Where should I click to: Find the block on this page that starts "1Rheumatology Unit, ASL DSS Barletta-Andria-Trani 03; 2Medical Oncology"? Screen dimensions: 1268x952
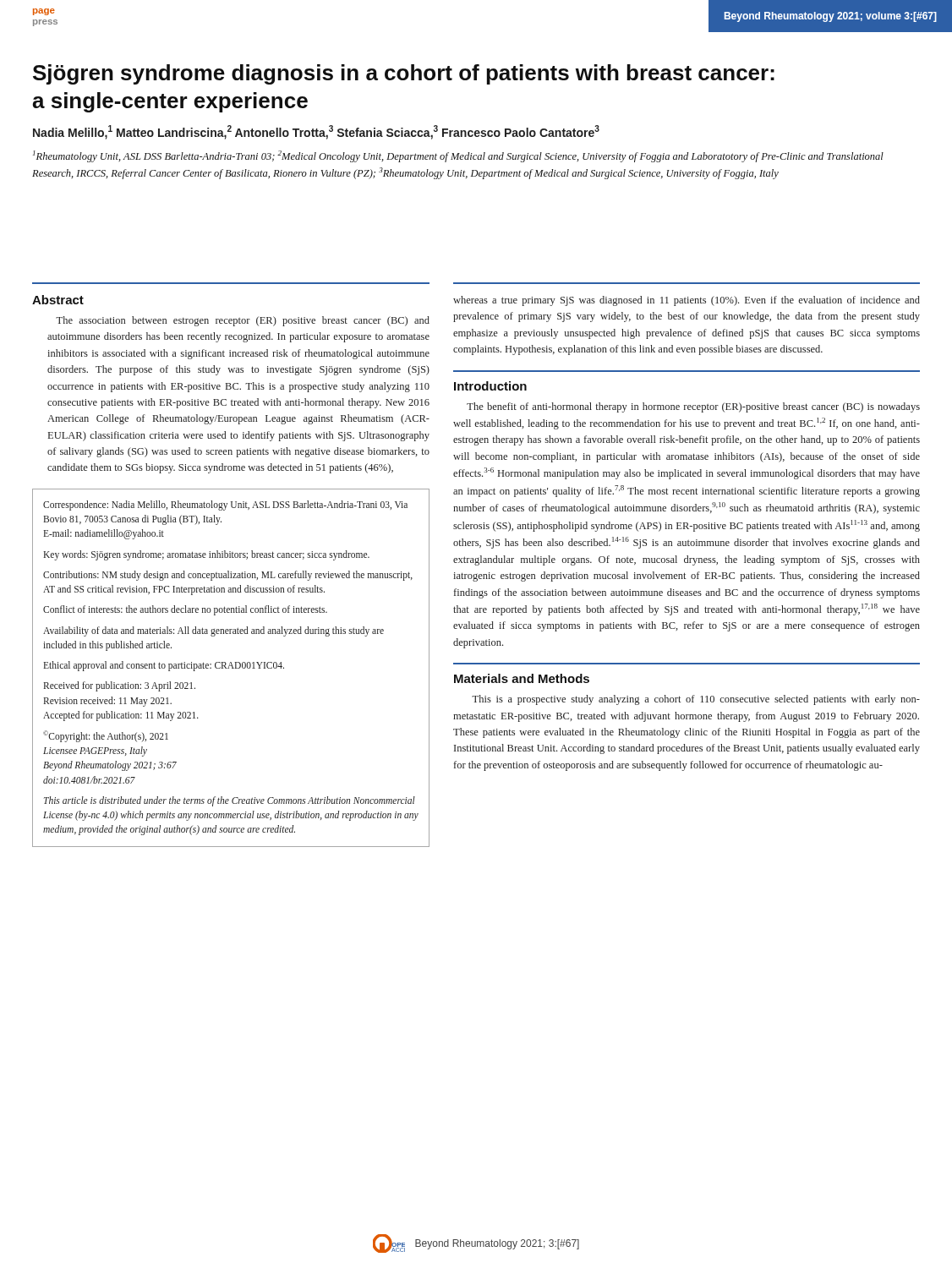pos(458,164)
